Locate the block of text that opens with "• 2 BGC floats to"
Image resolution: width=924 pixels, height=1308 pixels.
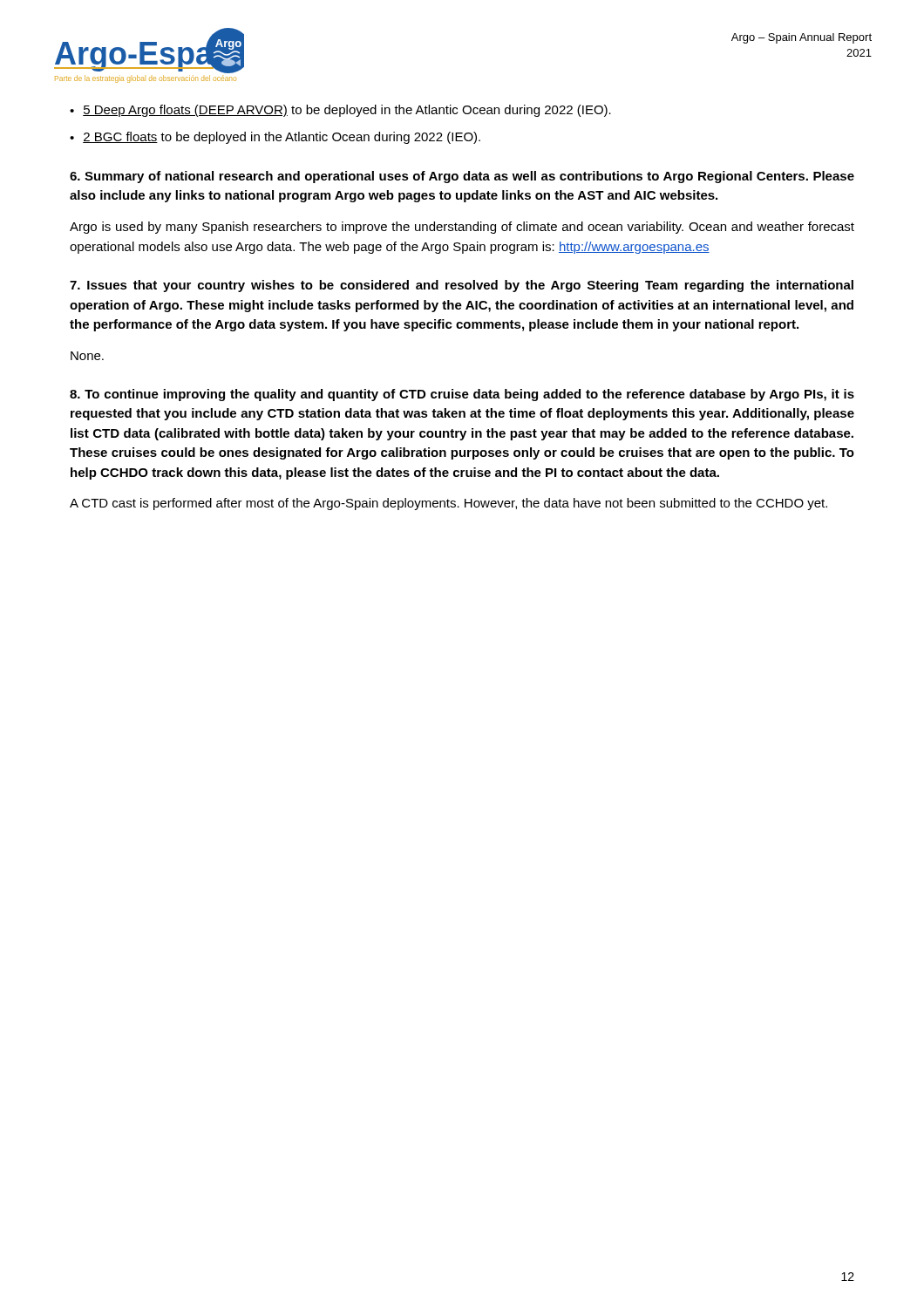click(462, 137)
